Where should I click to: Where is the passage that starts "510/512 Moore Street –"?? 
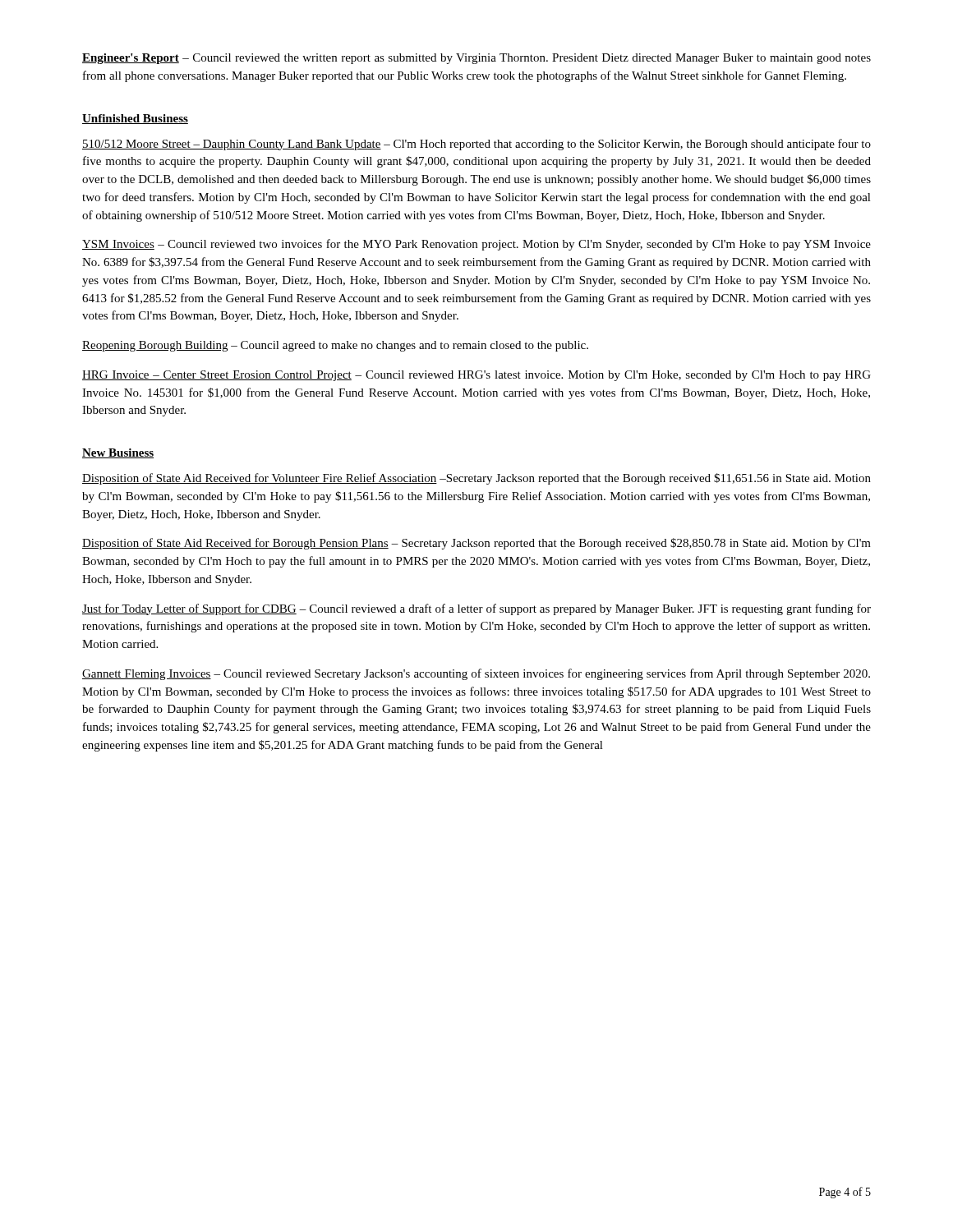[476, 179]
